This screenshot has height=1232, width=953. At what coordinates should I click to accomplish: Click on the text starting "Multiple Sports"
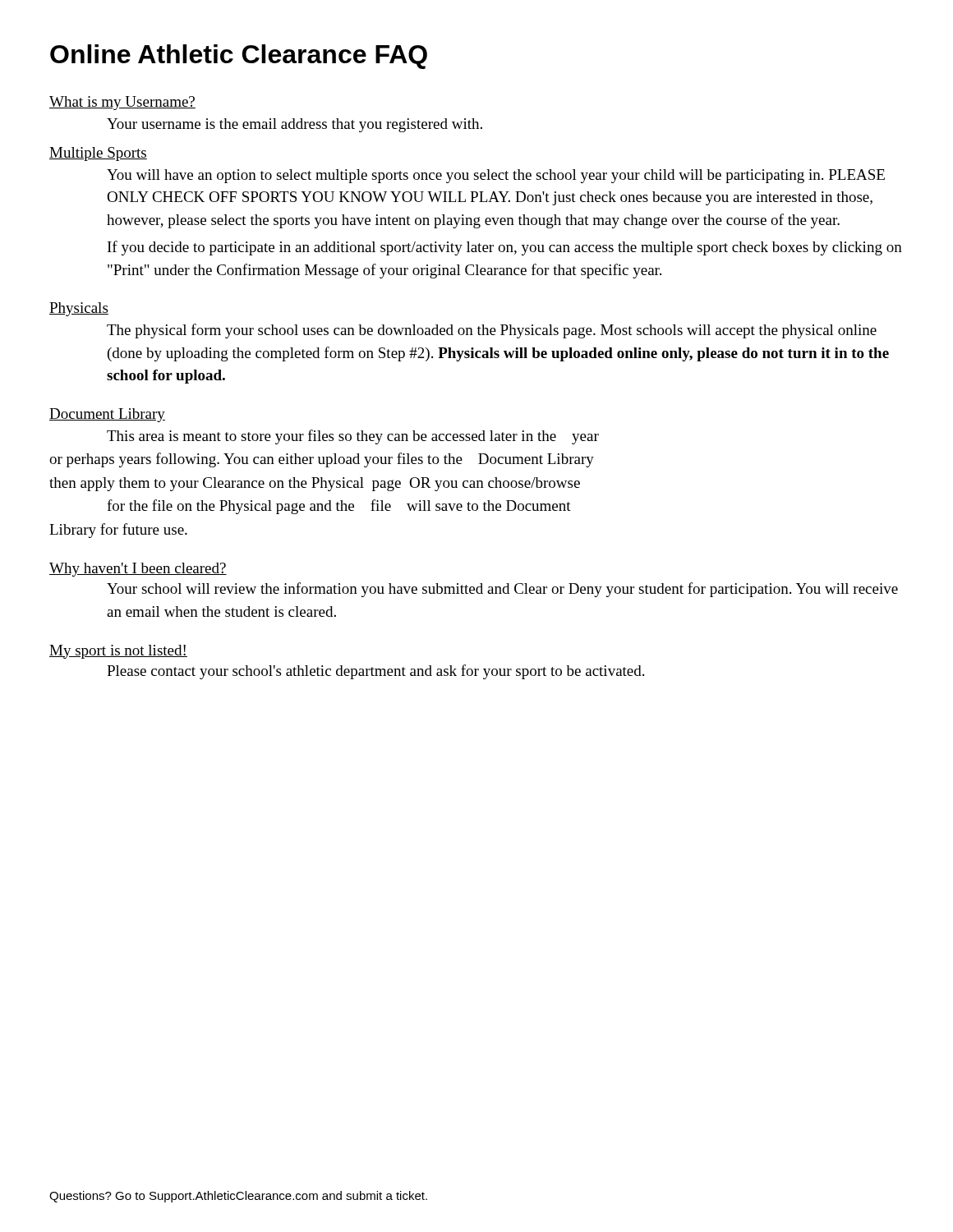98,152
